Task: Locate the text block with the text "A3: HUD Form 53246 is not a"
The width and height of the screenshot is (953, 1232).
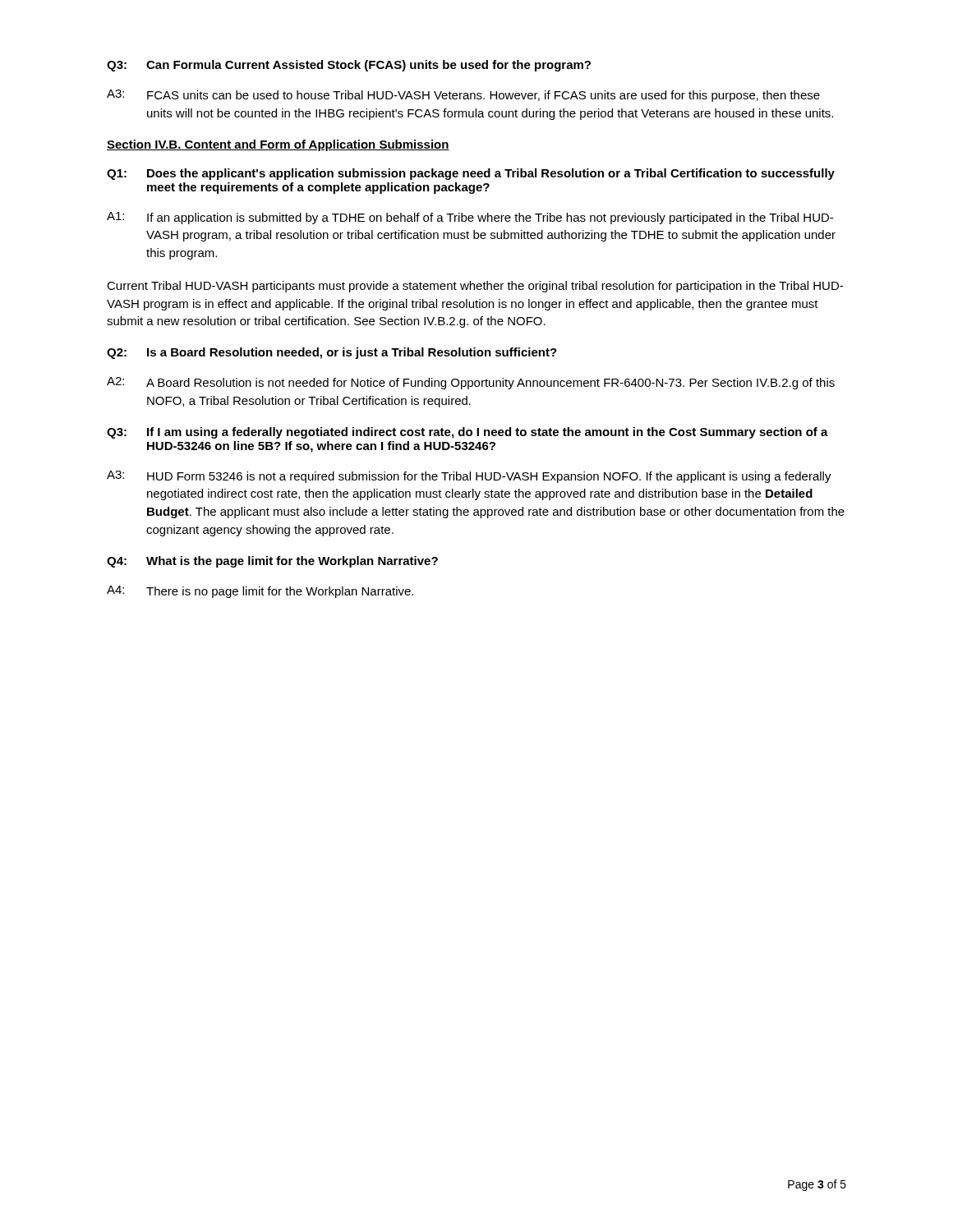Action: pos(476,503)
